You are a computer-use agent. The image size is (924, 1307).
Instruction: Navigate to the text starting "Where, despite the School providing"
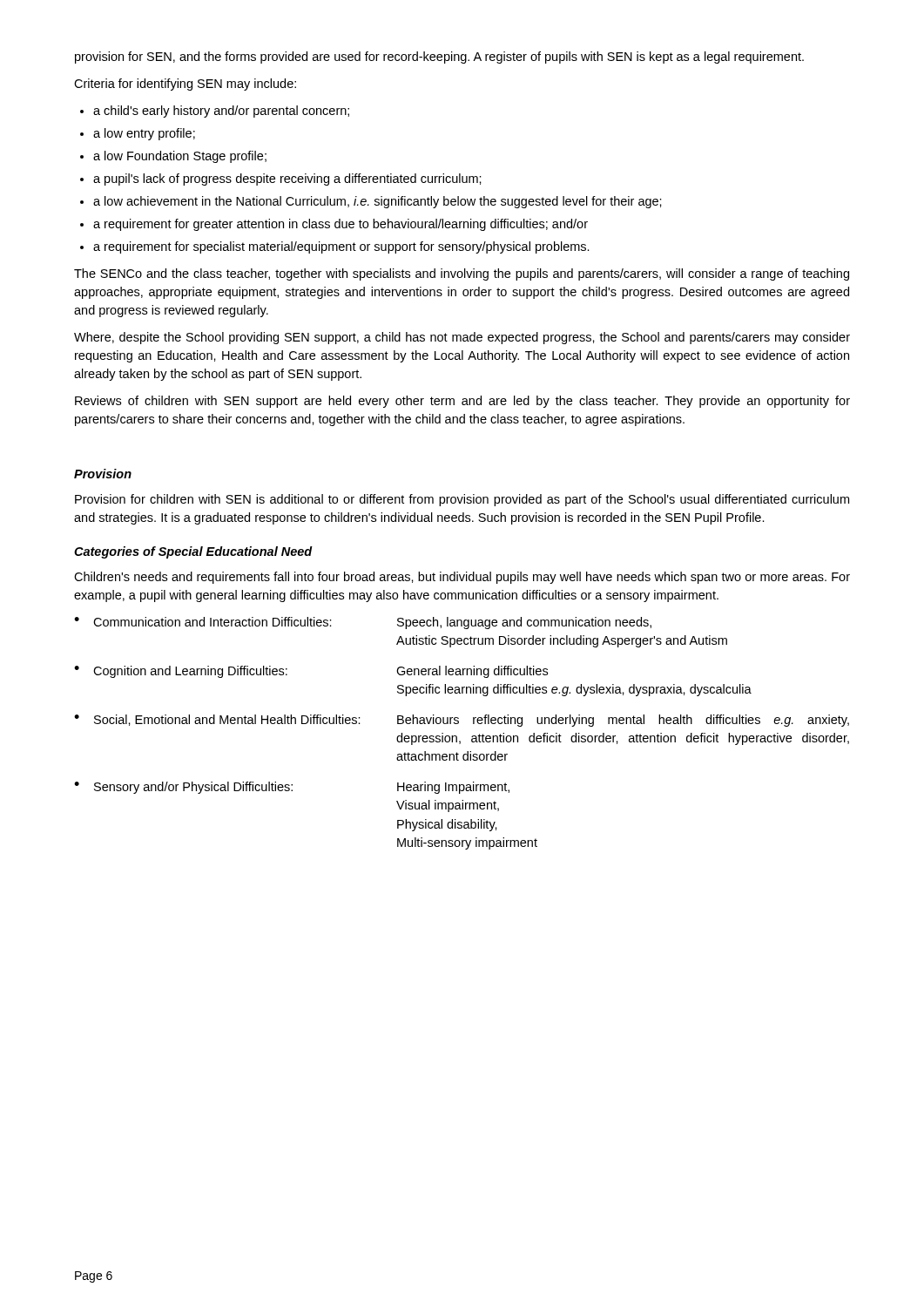[x=462, y=356]
